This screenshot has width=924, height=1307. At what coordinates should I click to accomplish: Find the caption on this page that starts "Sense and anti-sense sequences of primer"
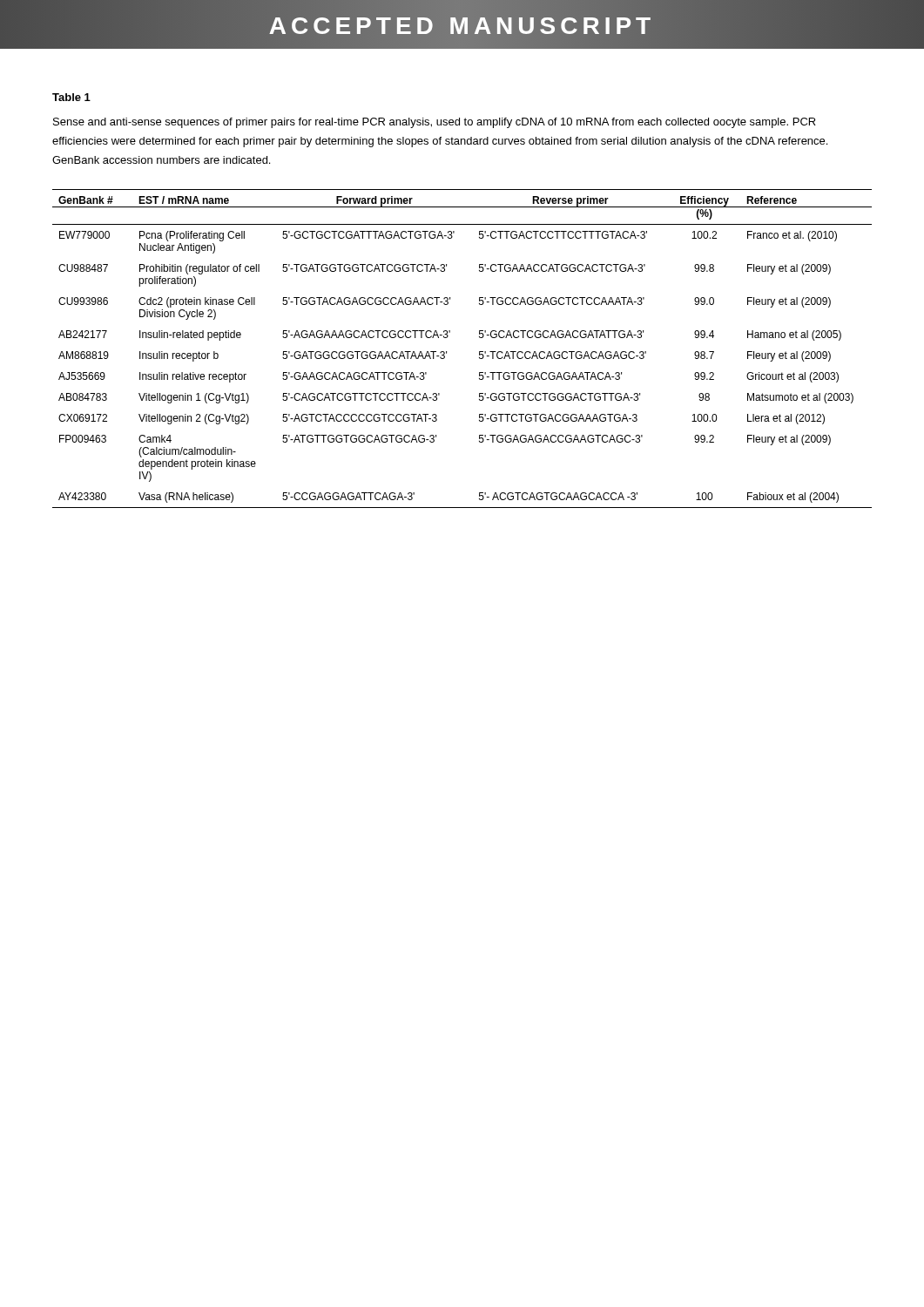point(440,141)
